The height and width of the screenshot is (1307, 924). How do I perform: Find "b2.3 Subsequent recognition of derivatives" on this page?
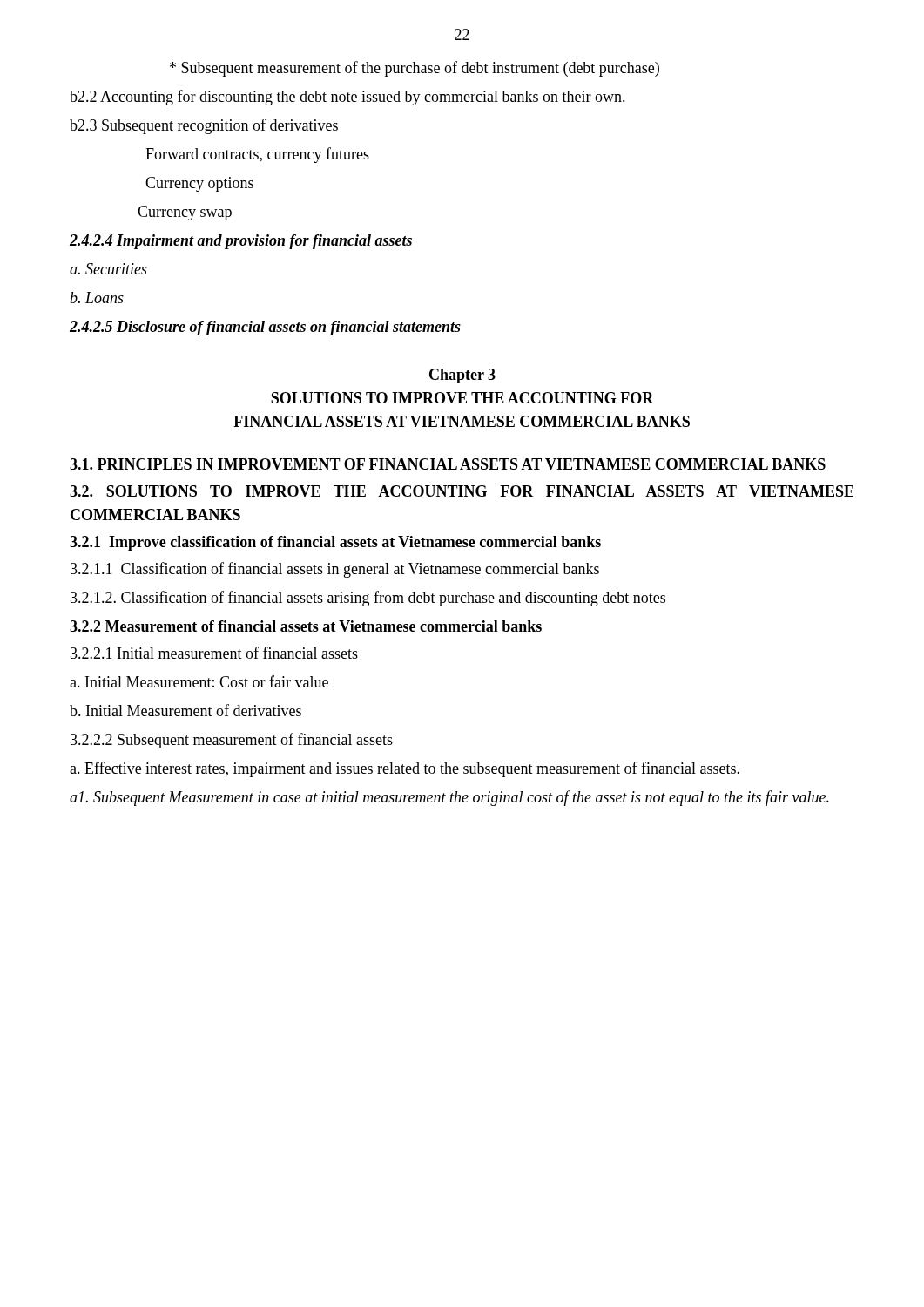[x=204, y=125]
